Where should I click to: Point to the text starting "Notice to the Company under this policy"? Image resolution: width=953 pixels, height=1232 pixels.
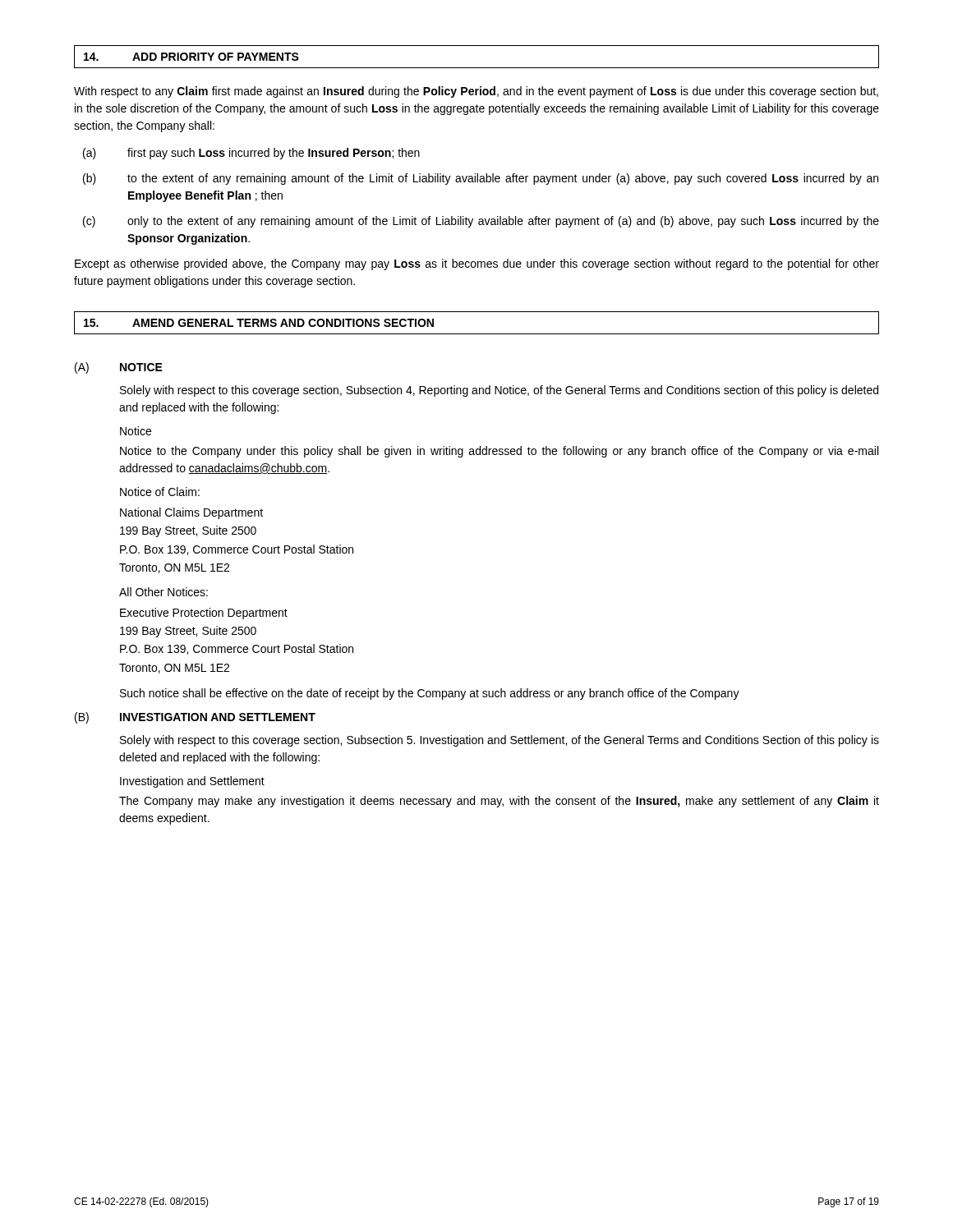pyautogui.click(x=499, y=460)
